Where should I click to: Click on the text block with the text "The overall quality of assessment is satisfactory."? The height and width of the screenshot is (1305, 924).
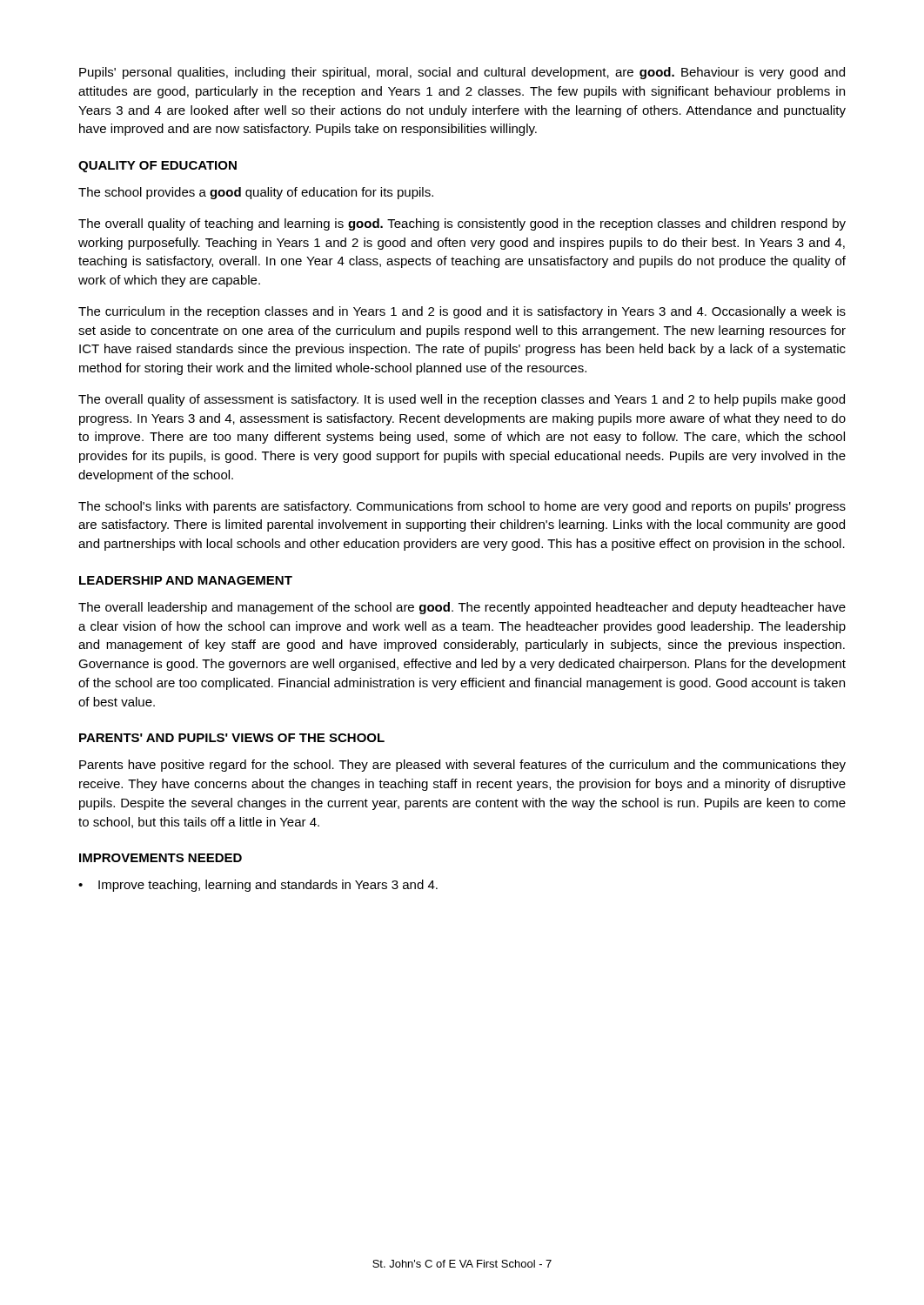coord(462,437)
